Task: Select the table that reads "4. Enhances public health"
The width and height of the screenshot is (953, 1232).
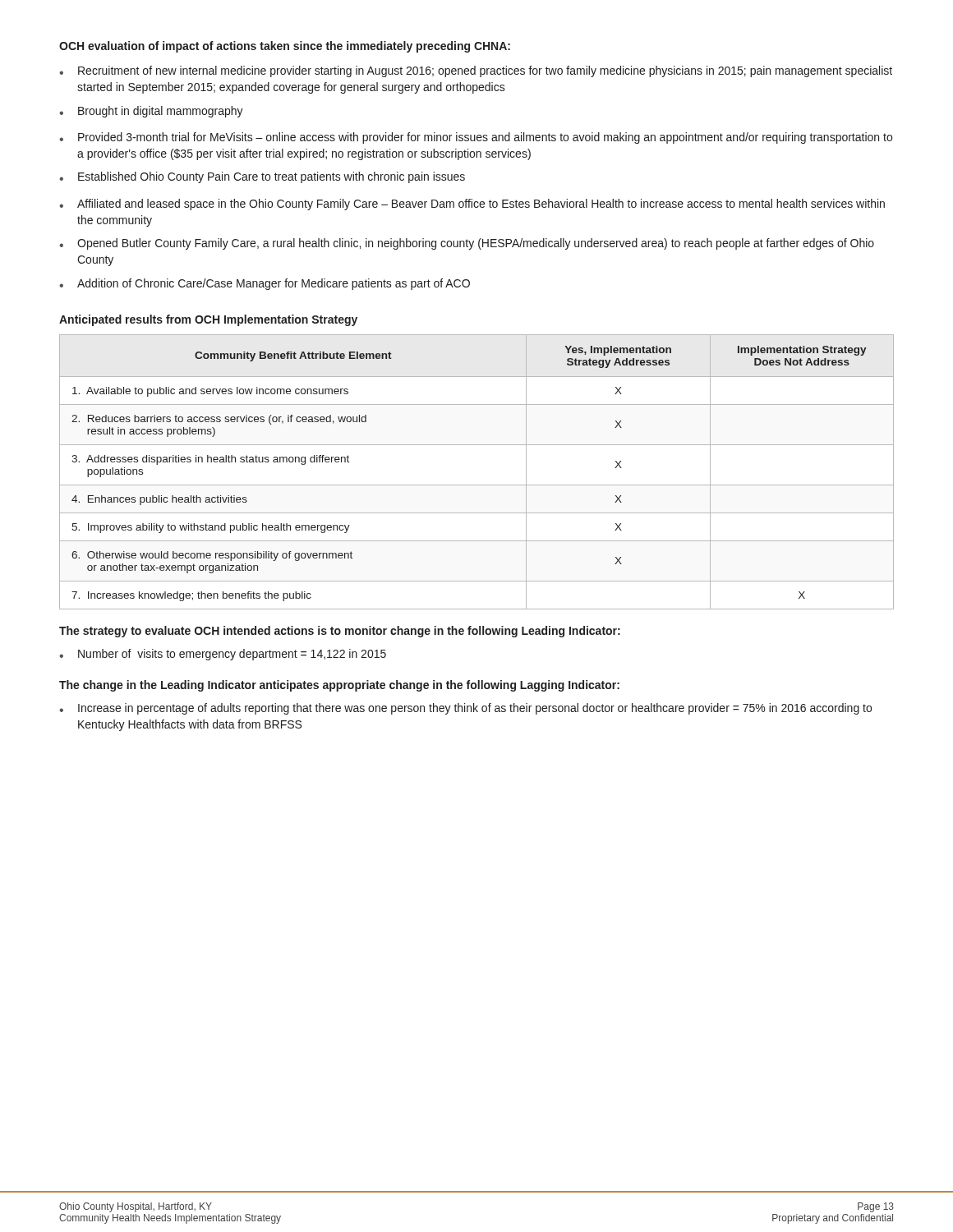Action: click(x=476, y=472)
